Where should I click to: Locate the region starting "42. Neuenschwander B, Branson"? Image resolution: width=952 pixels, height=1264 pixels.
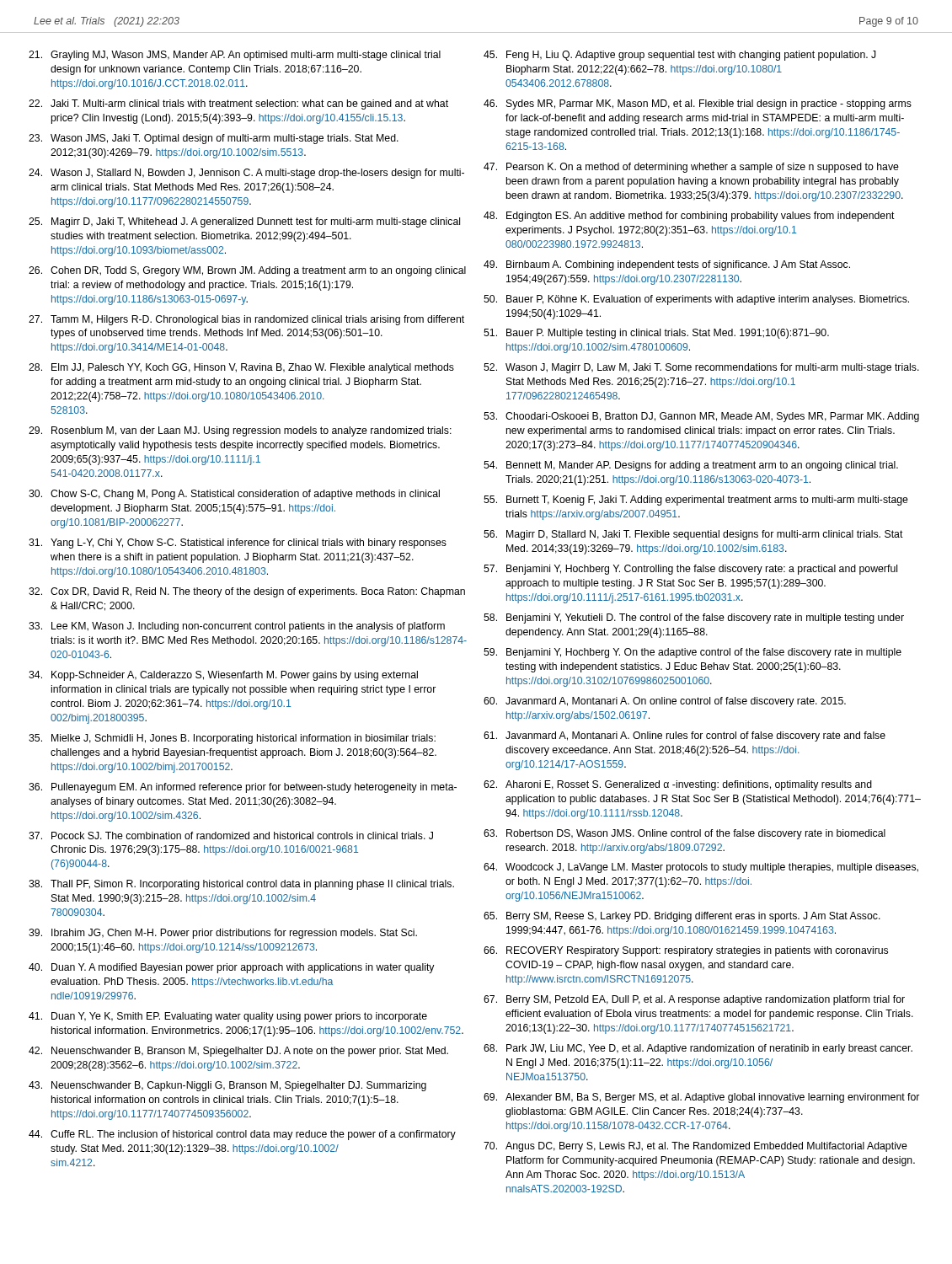point(249,1058)
